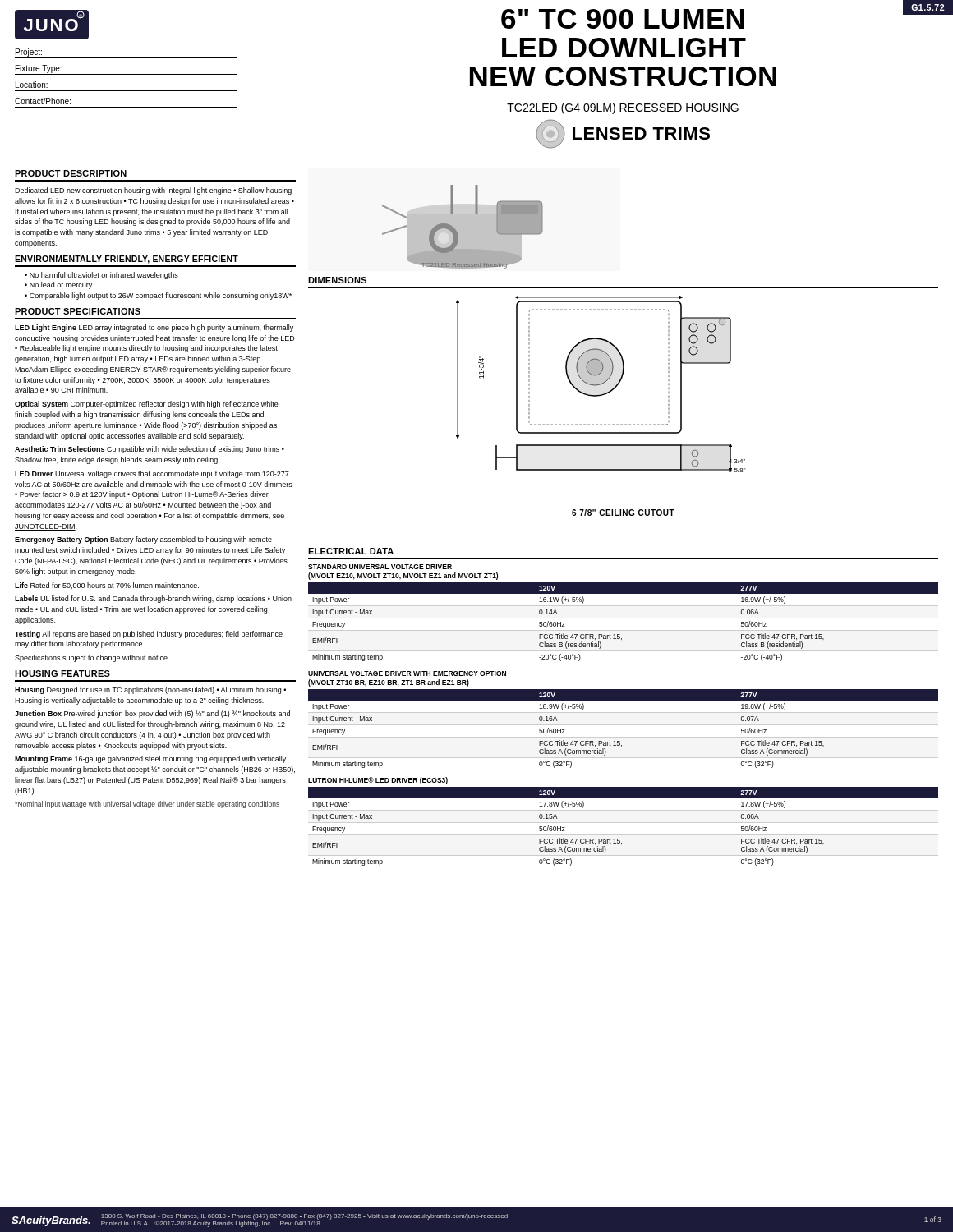The width and height of the screenshot is (953, 1232).
Task: Select the table that reads "17.8W (+/-5%)"
Action: coord(623,827)
